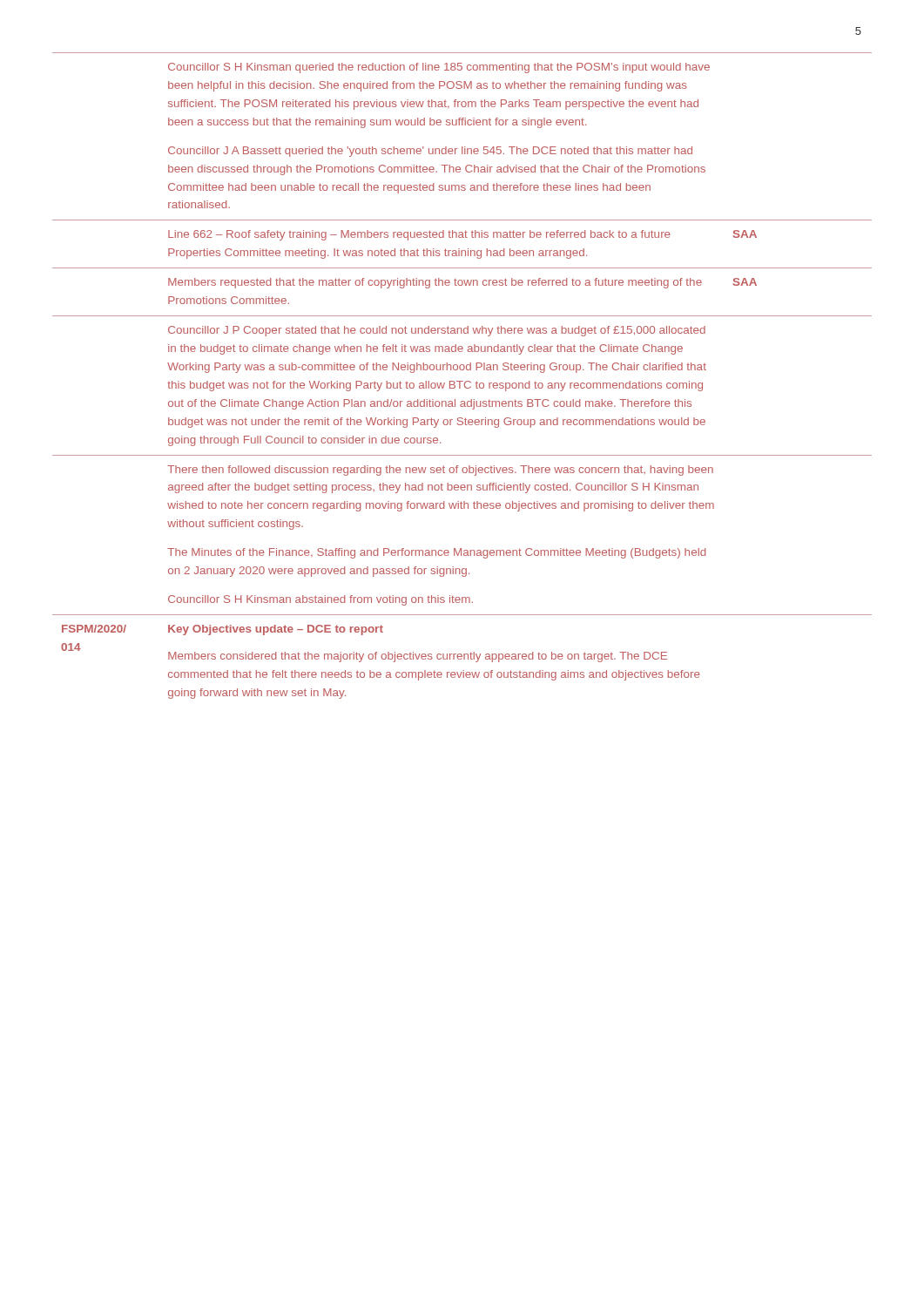Point to the region starting "Key Objectives update – DCE to report"
This screenshot has height=1307, width=924.
coord(275,629)
